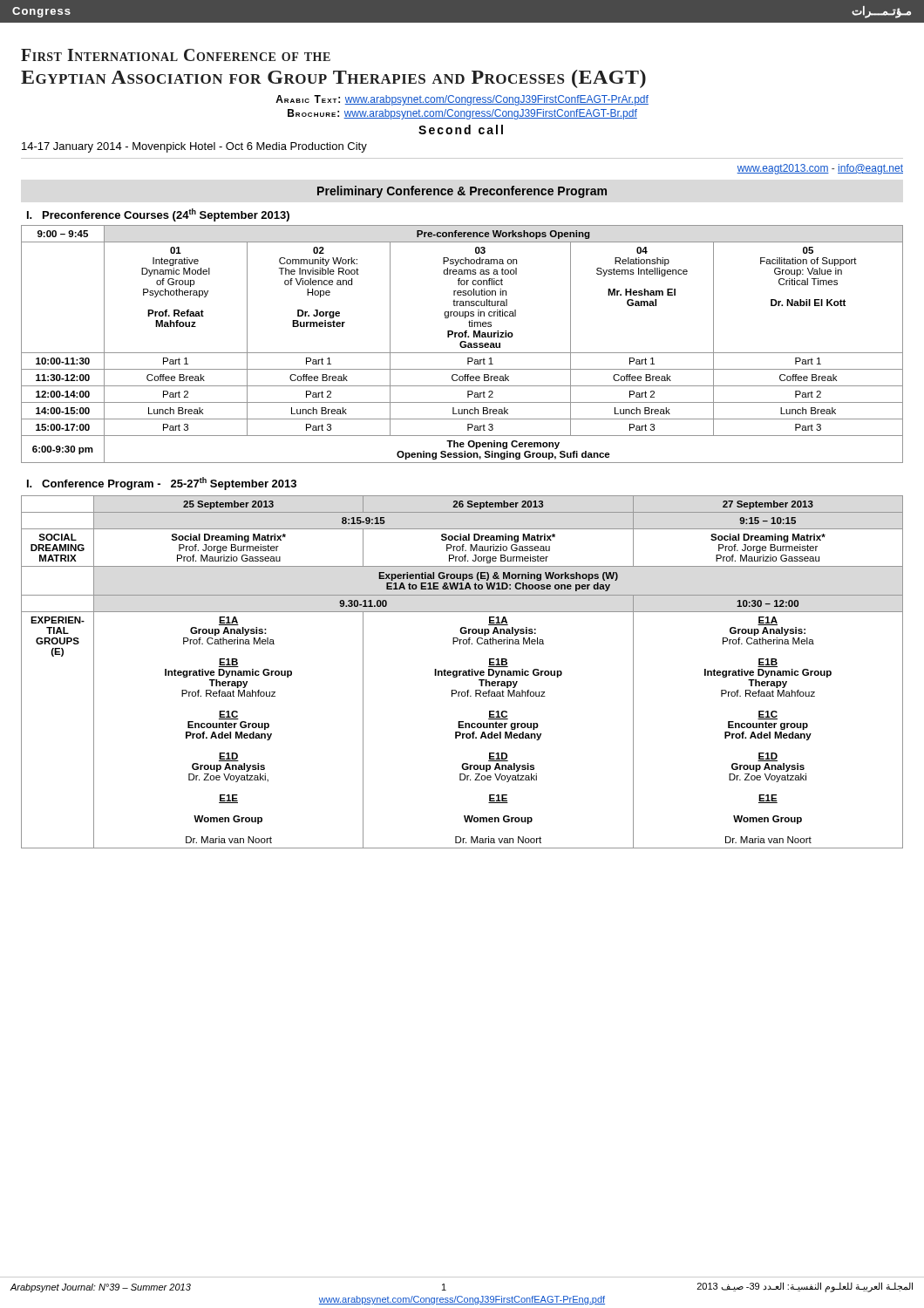The width and height of the screenshot is (924, 1308).
Task: Find "I. Conference Program - 25-27th September 2013" on this page
Action: click(162, 483)
